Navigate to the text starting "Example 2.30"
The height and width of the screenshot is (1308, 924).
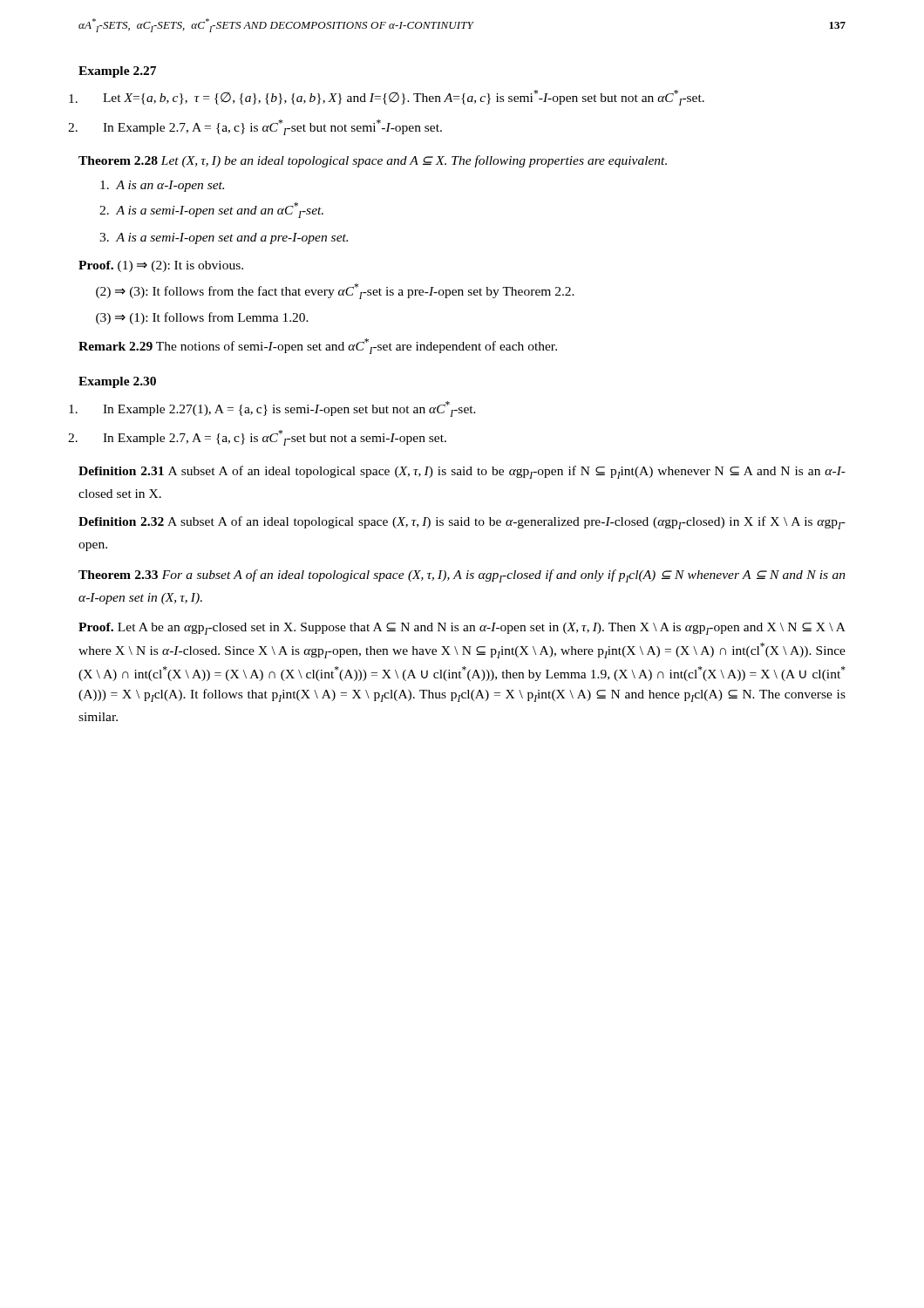coord(117,381)
